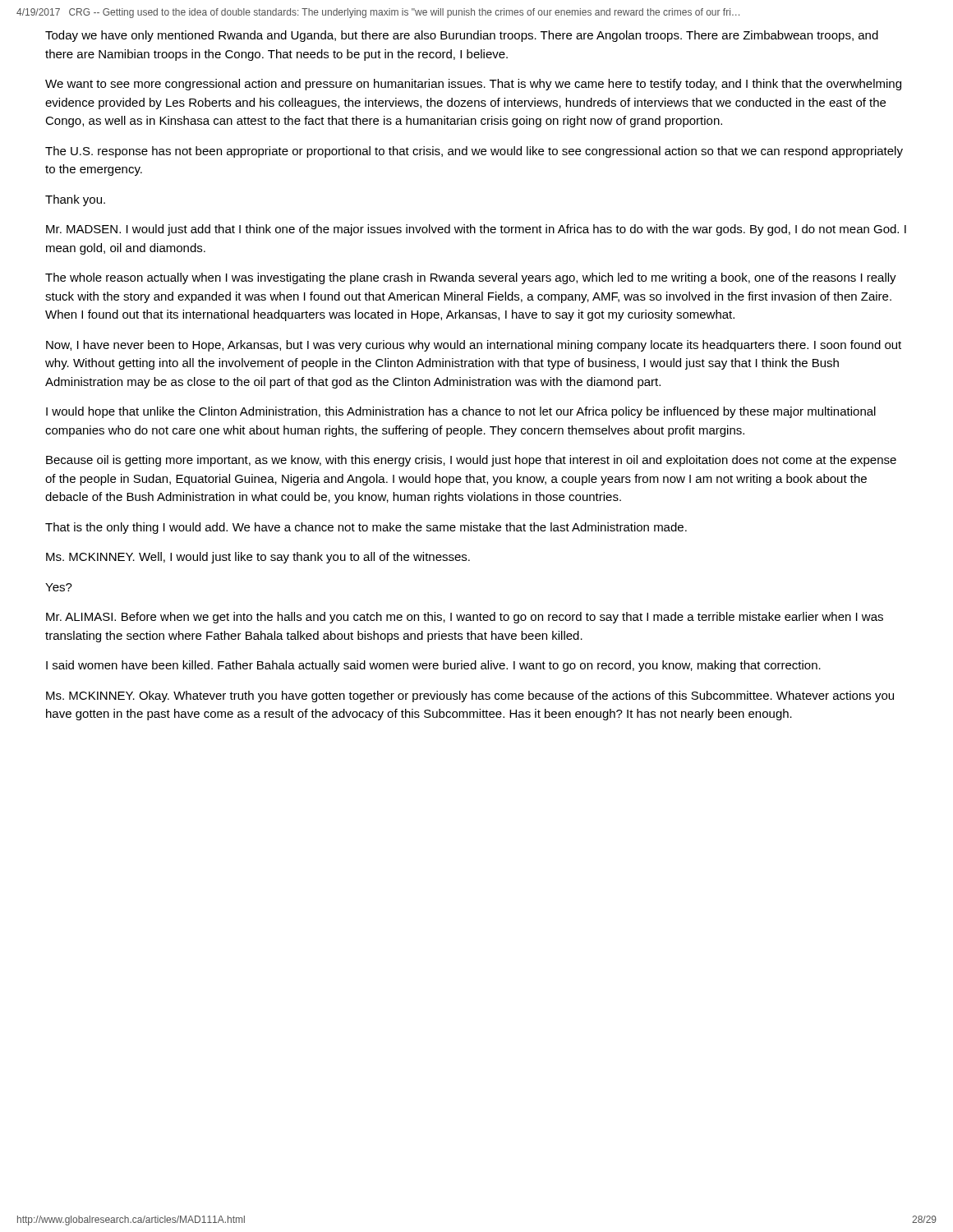Find the block on this page that starts "We want to"
Screen dimensions: 1232x953
(x=474, y=102)
